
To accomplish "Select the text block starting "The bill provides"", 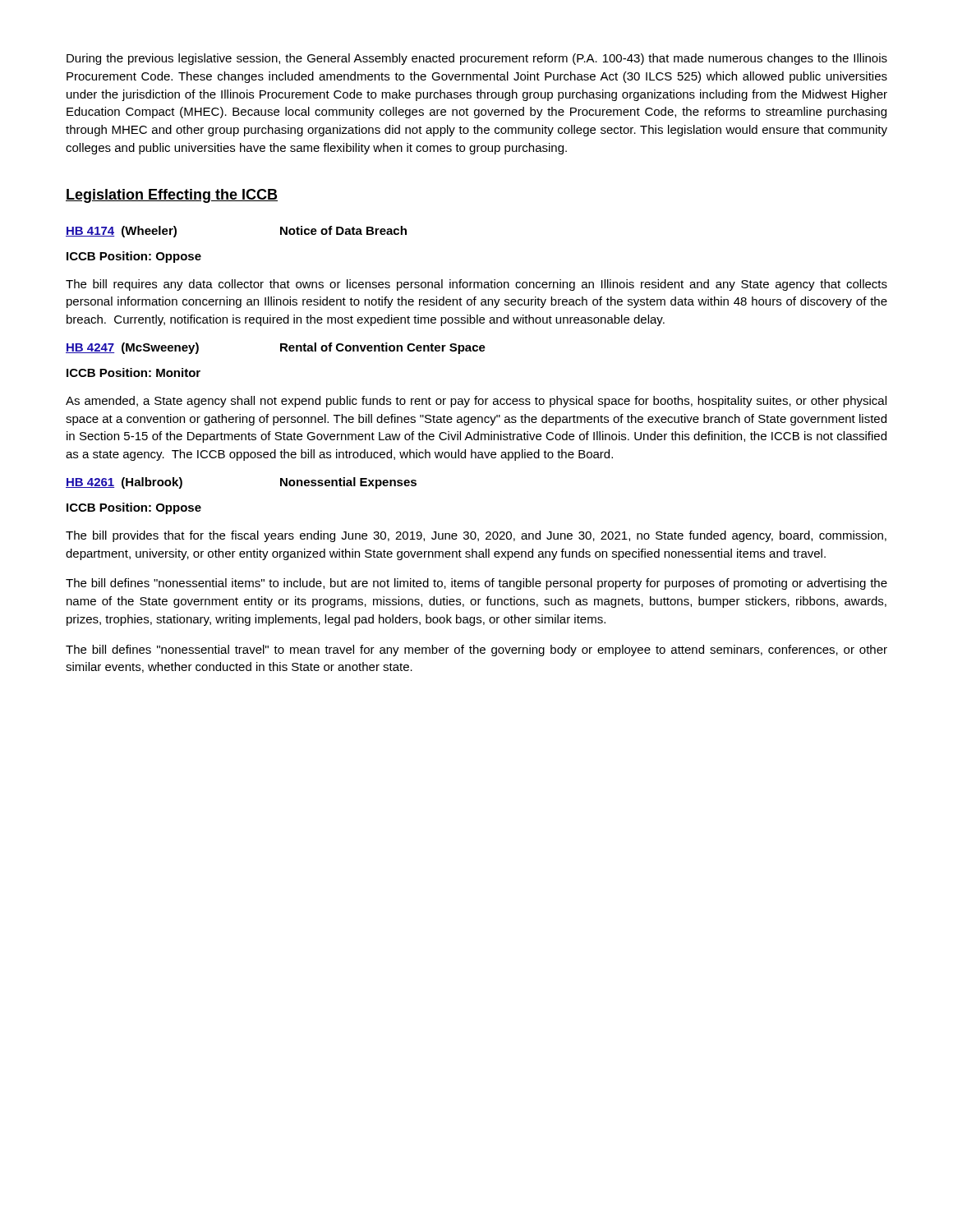I will coord(476,544).
